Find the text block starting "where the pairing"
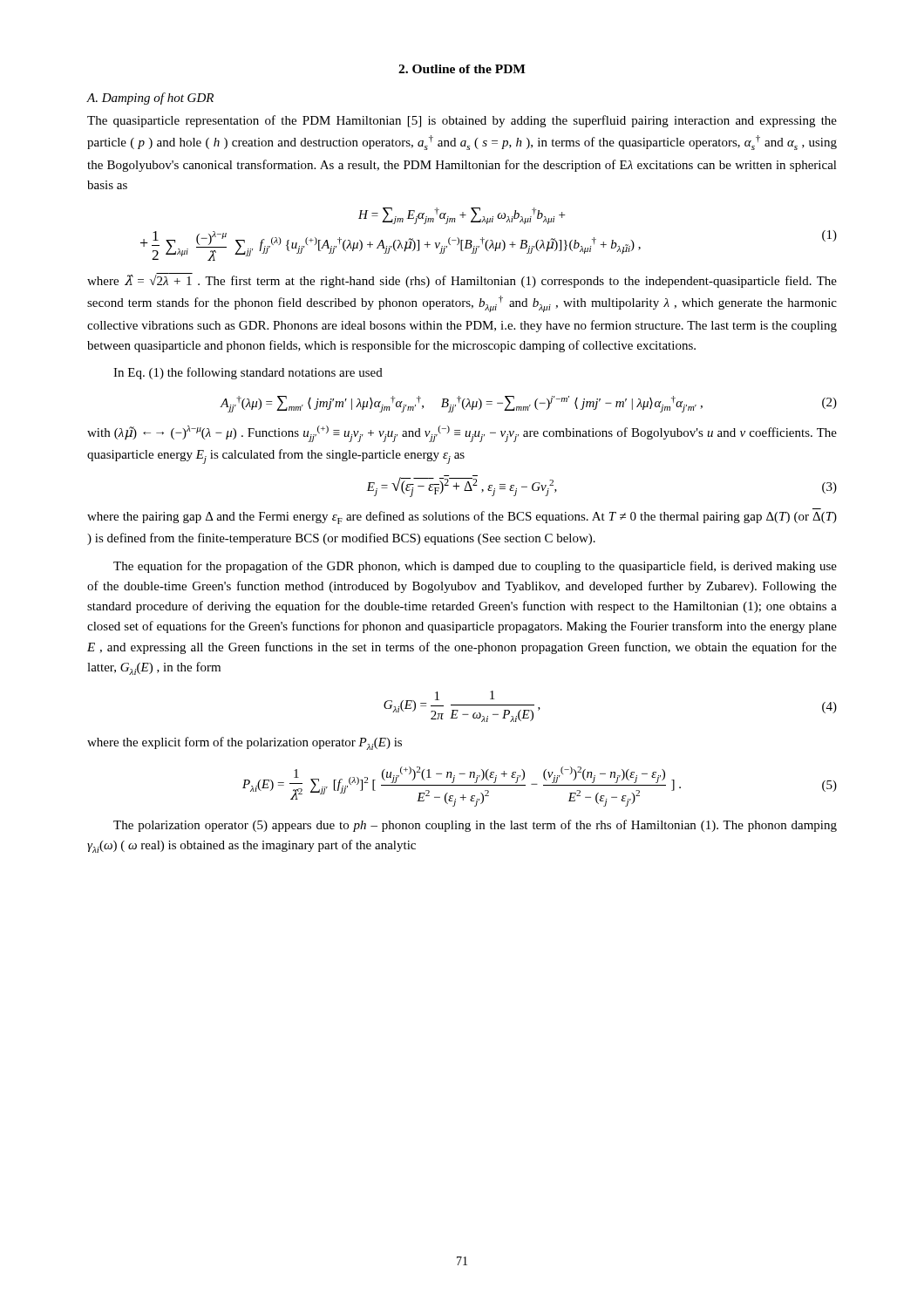The height and width of the screenshot is (1308, 924). pos(462,593)
